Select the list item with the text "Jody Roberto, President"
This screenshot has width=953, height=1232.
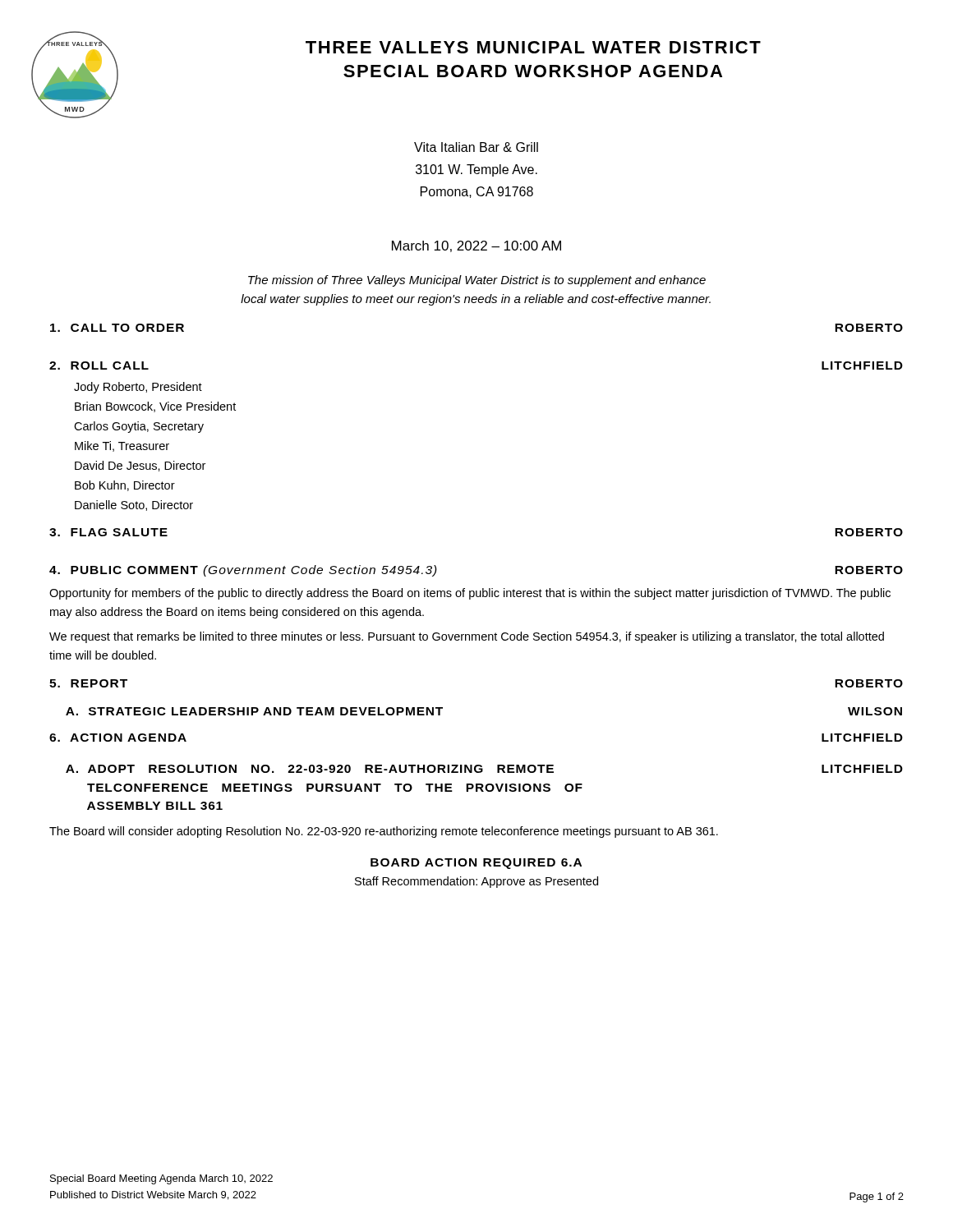[x=138, y=387]
